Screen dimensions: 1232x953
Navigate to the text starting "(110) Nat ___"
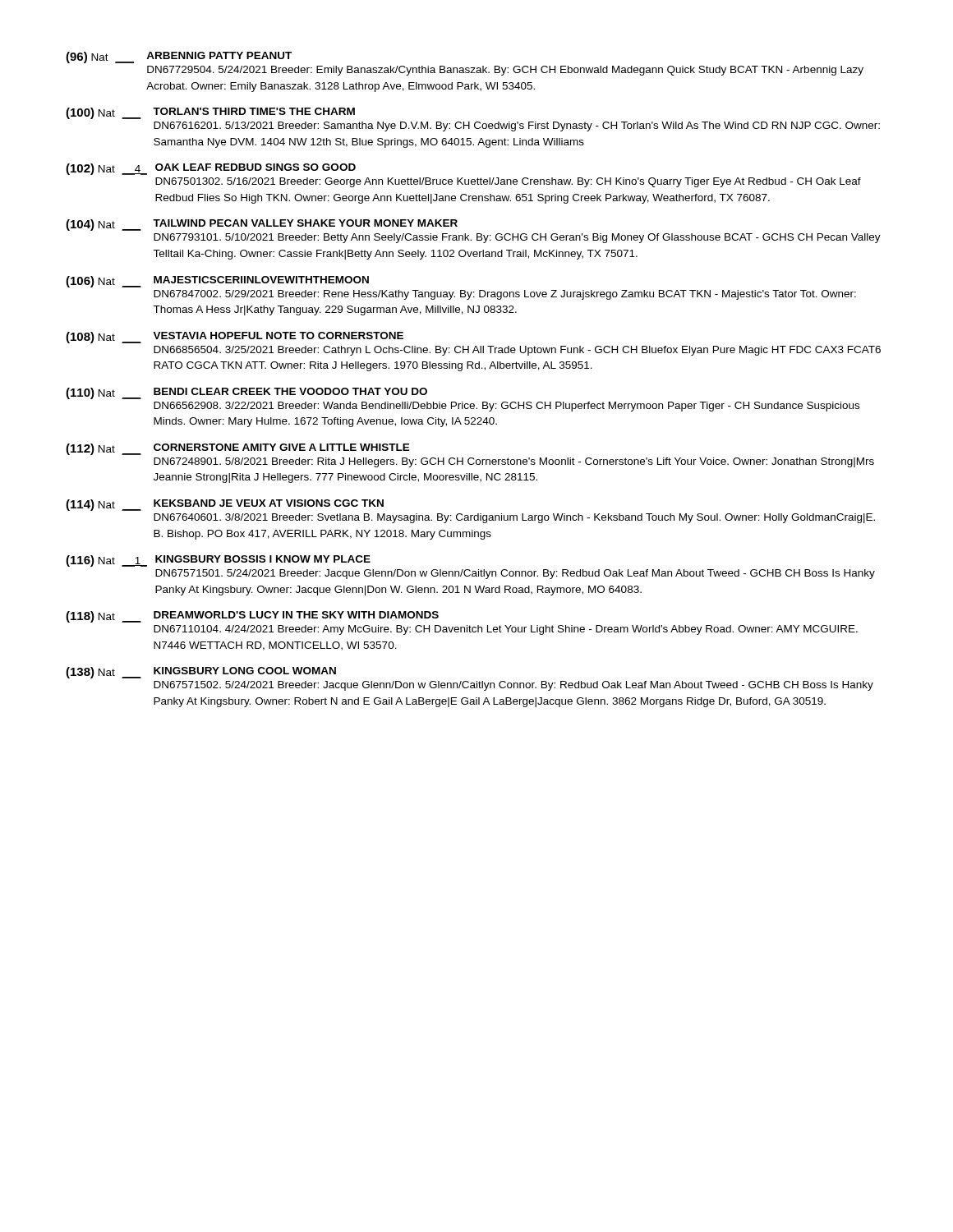click(x=476, y=407)
